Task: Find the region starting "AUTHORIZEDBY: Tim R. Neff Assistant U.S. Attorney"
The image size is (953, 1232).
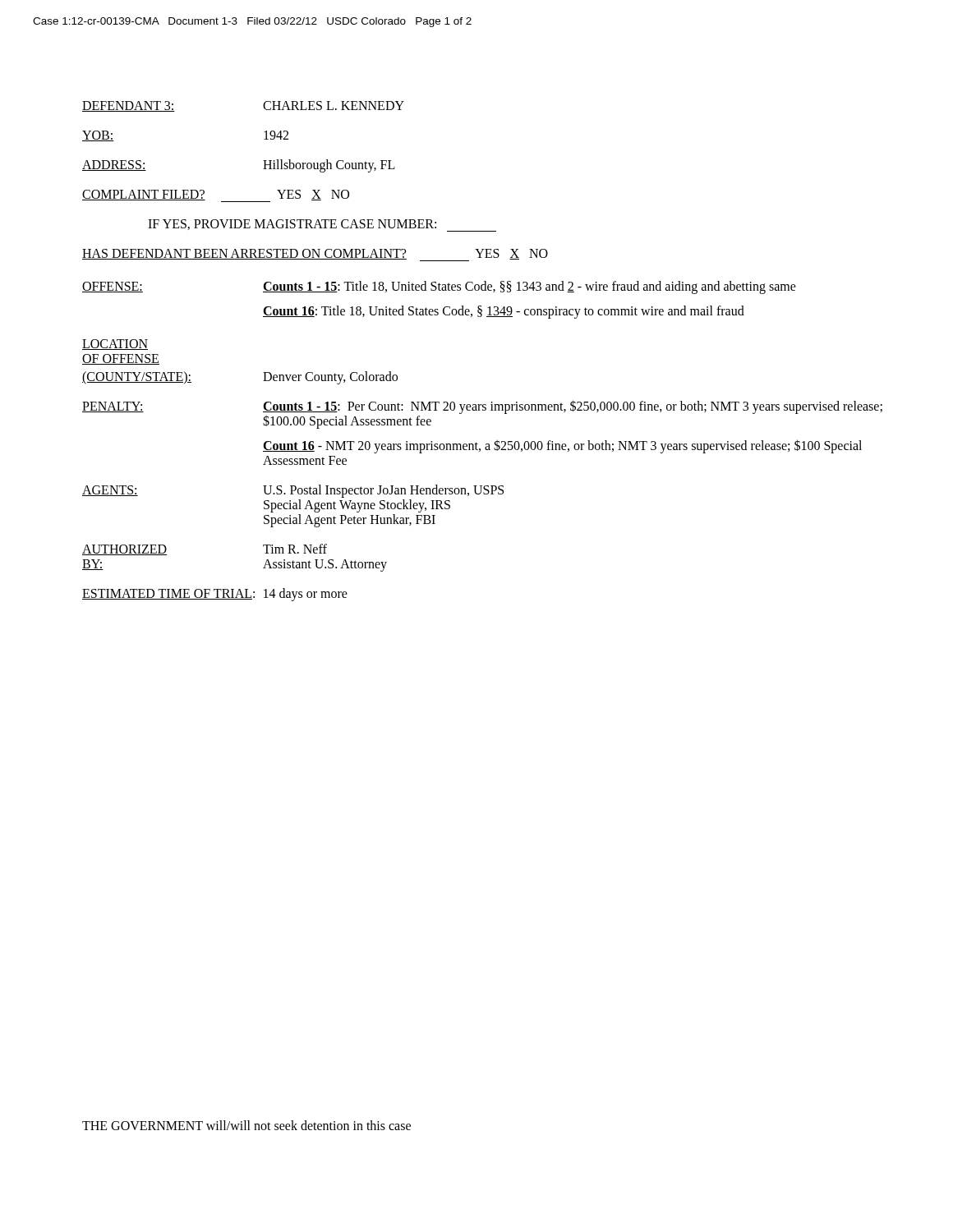Action: 126,549
